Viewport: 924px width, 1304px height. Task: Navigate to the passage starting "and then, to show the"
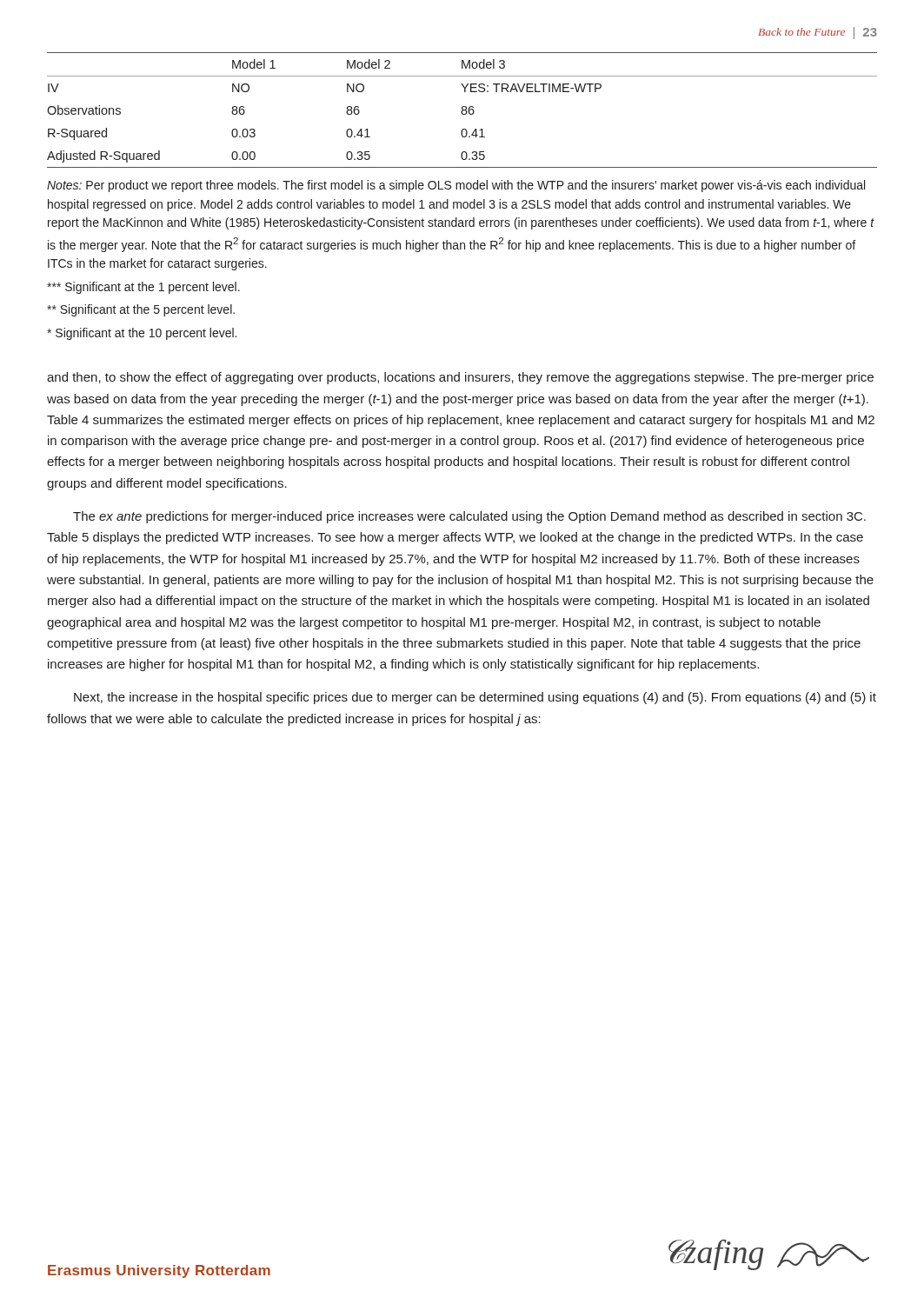pos(461,430)
